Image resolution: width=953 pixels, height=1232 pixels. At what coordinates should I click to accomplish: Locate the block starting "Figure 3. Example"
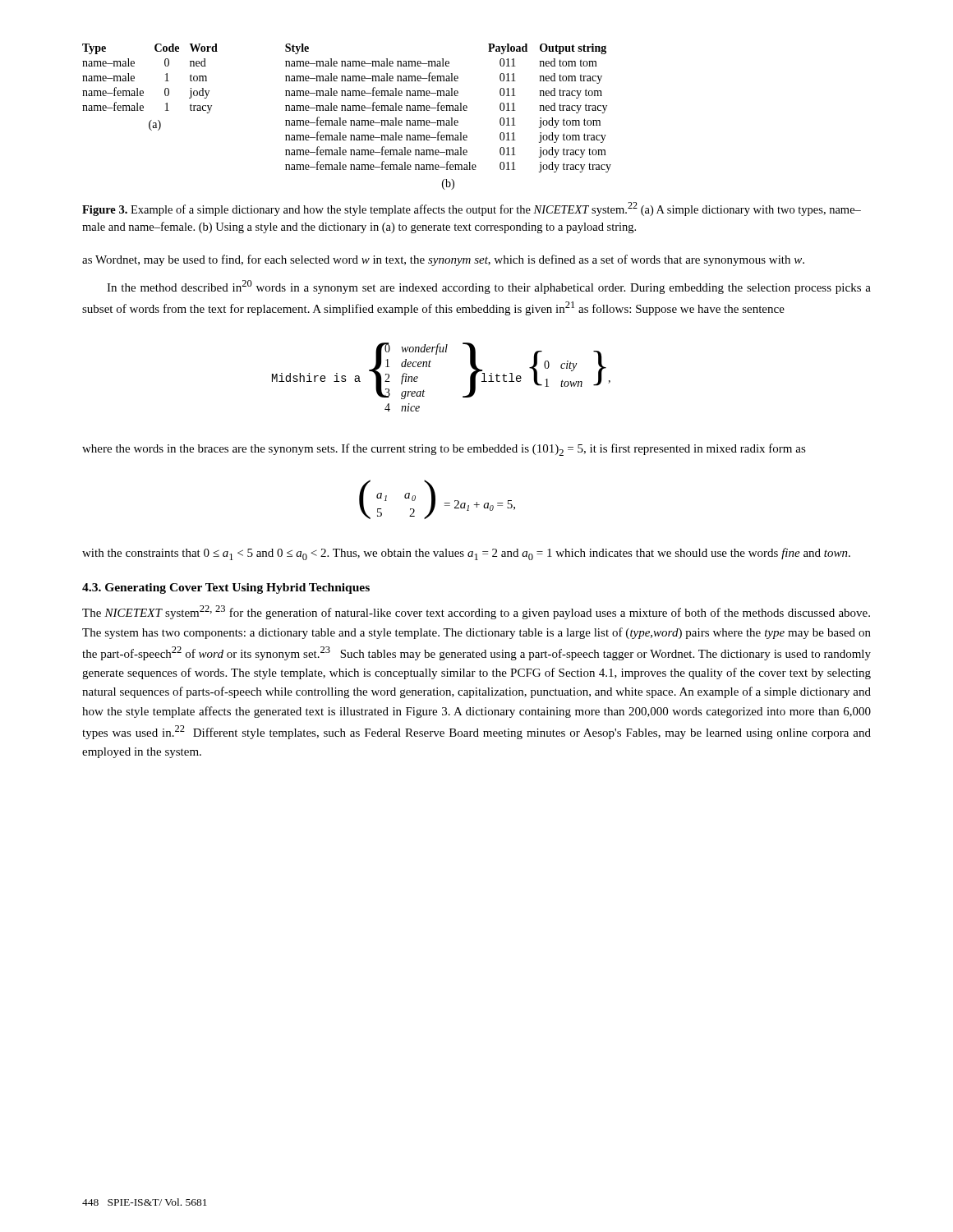[x=471, y=216]
